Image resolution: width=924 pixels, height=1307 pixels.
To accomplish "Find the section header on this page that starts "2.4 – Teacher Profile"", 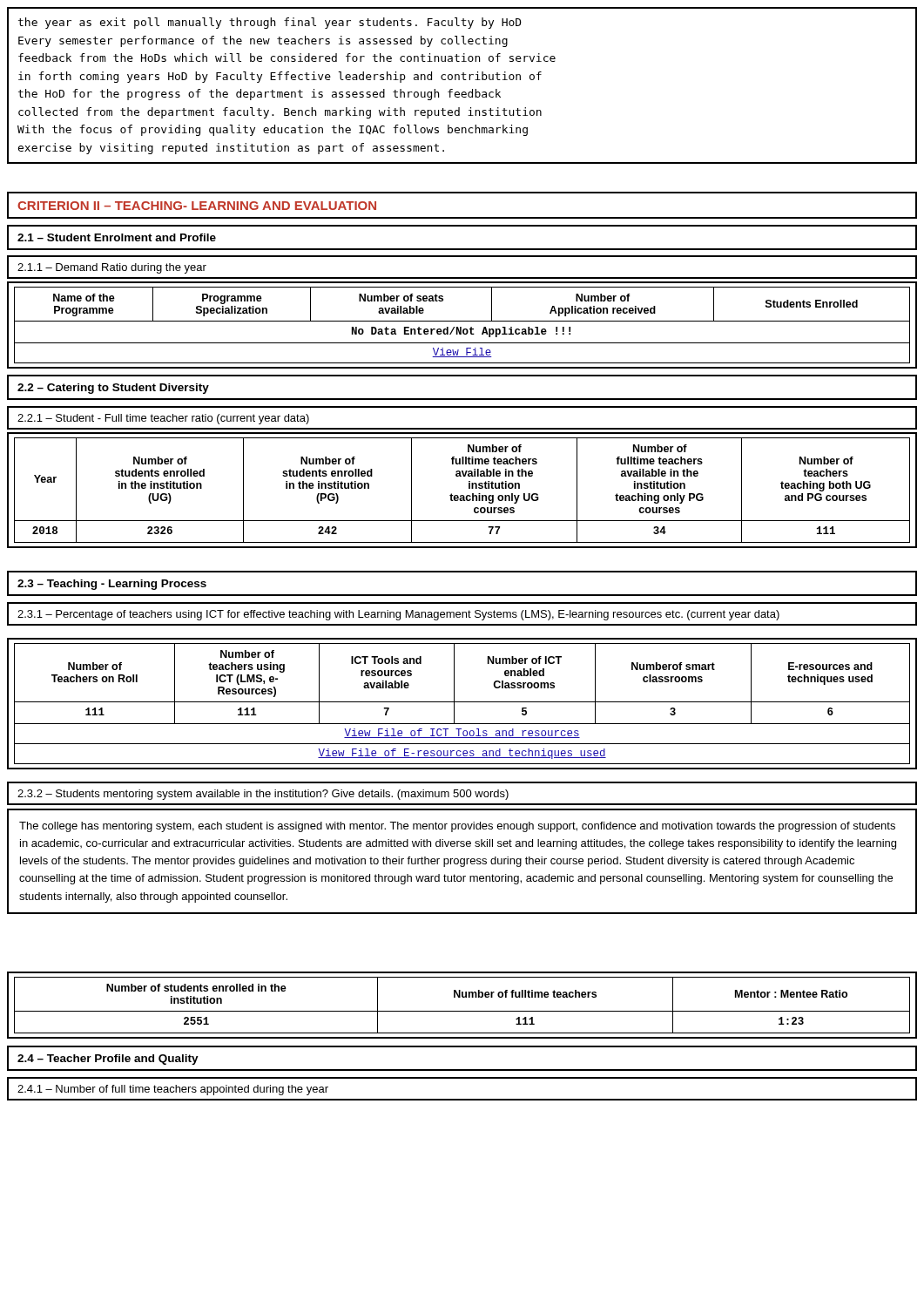I will tap(108, 1058).
